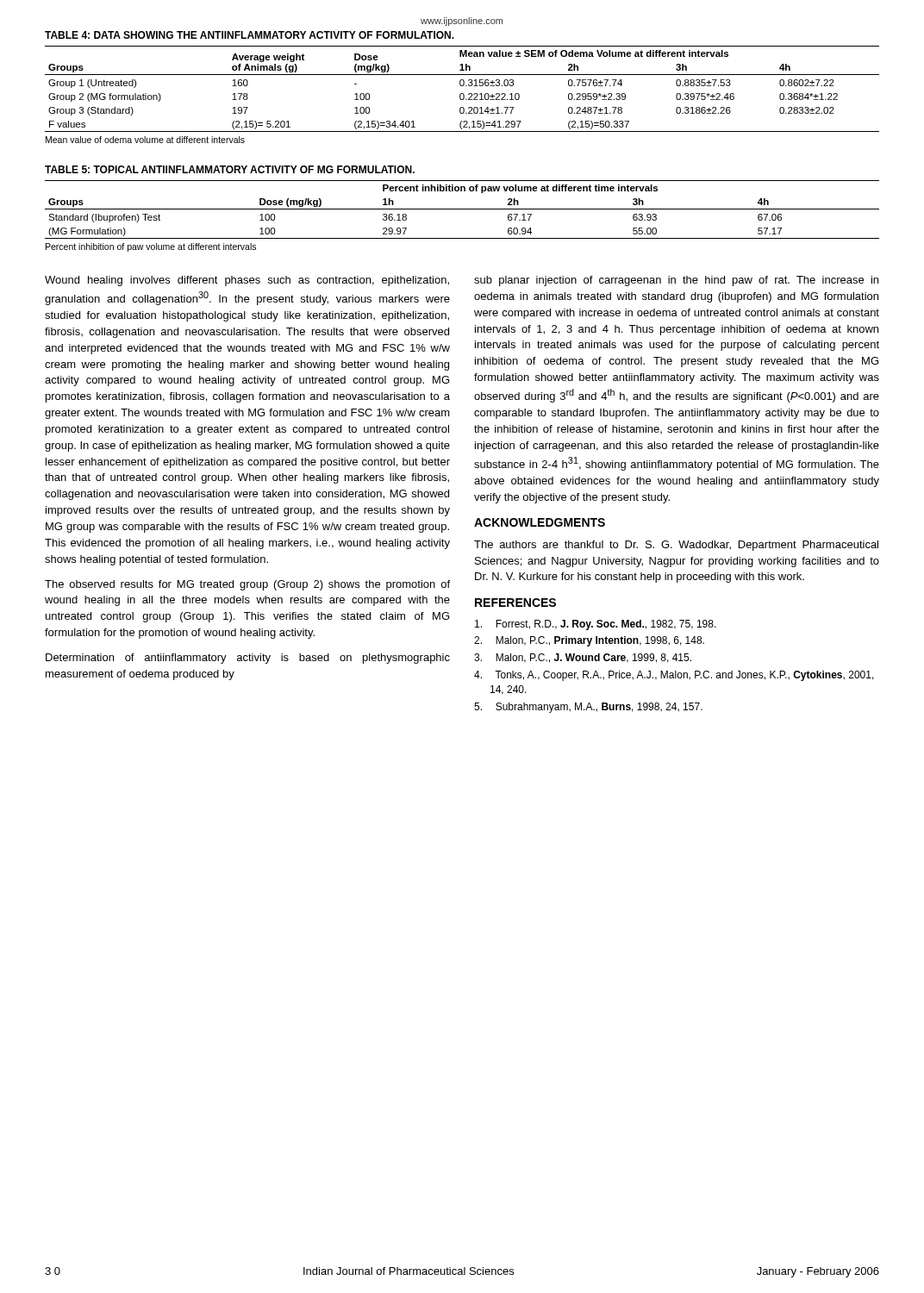The height and width of the screenshot is (1293, 924).
Task: Locate the text starting "sub planar injection of carrageenan"
Action: point(677,389)
